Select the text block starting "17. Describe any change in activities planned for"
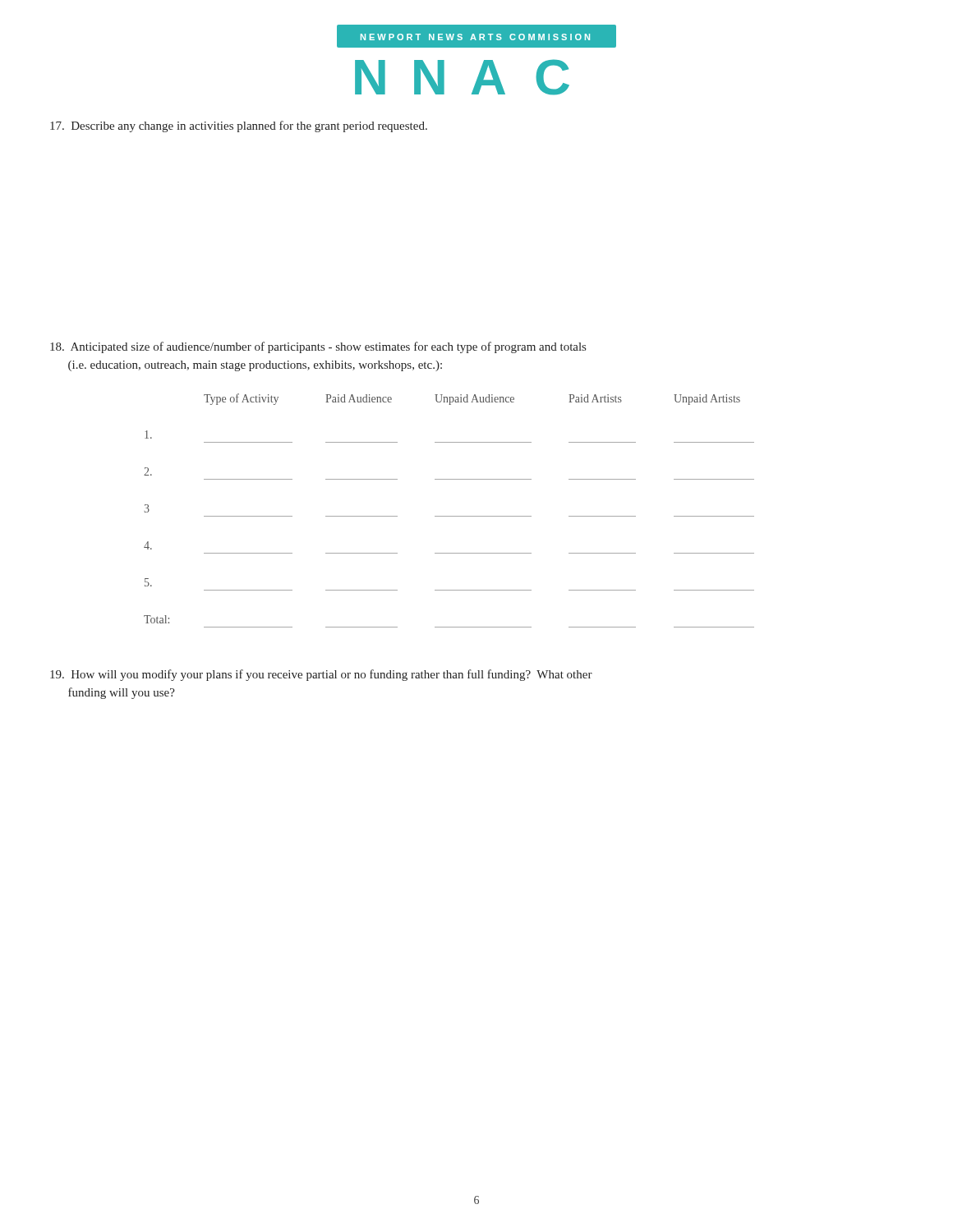Image resolution: width=953 pixels, height=1232 pixels. 239,126
